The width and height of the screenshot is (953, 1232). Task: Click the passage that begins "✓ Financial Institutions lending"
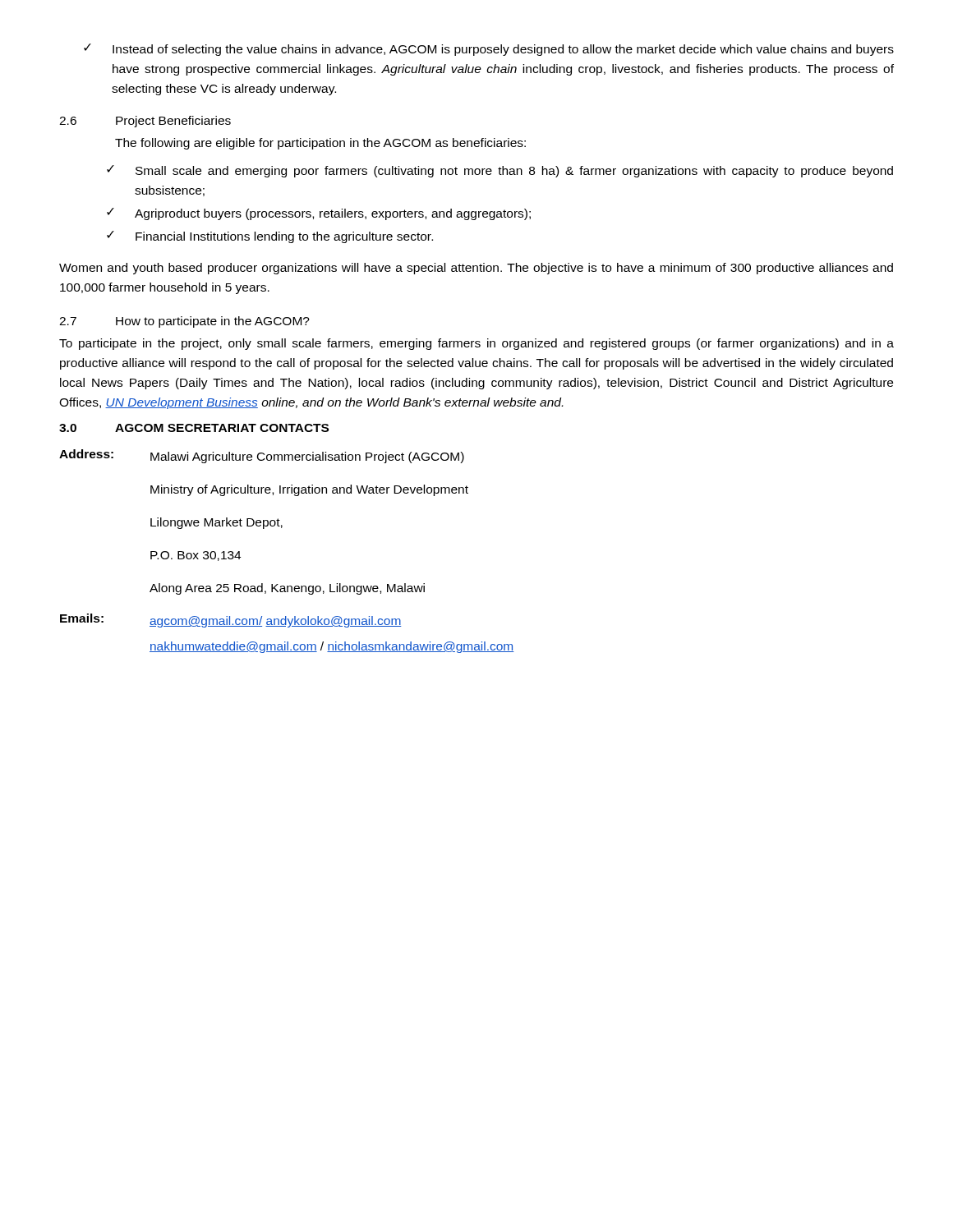click(x=270, y=237)
